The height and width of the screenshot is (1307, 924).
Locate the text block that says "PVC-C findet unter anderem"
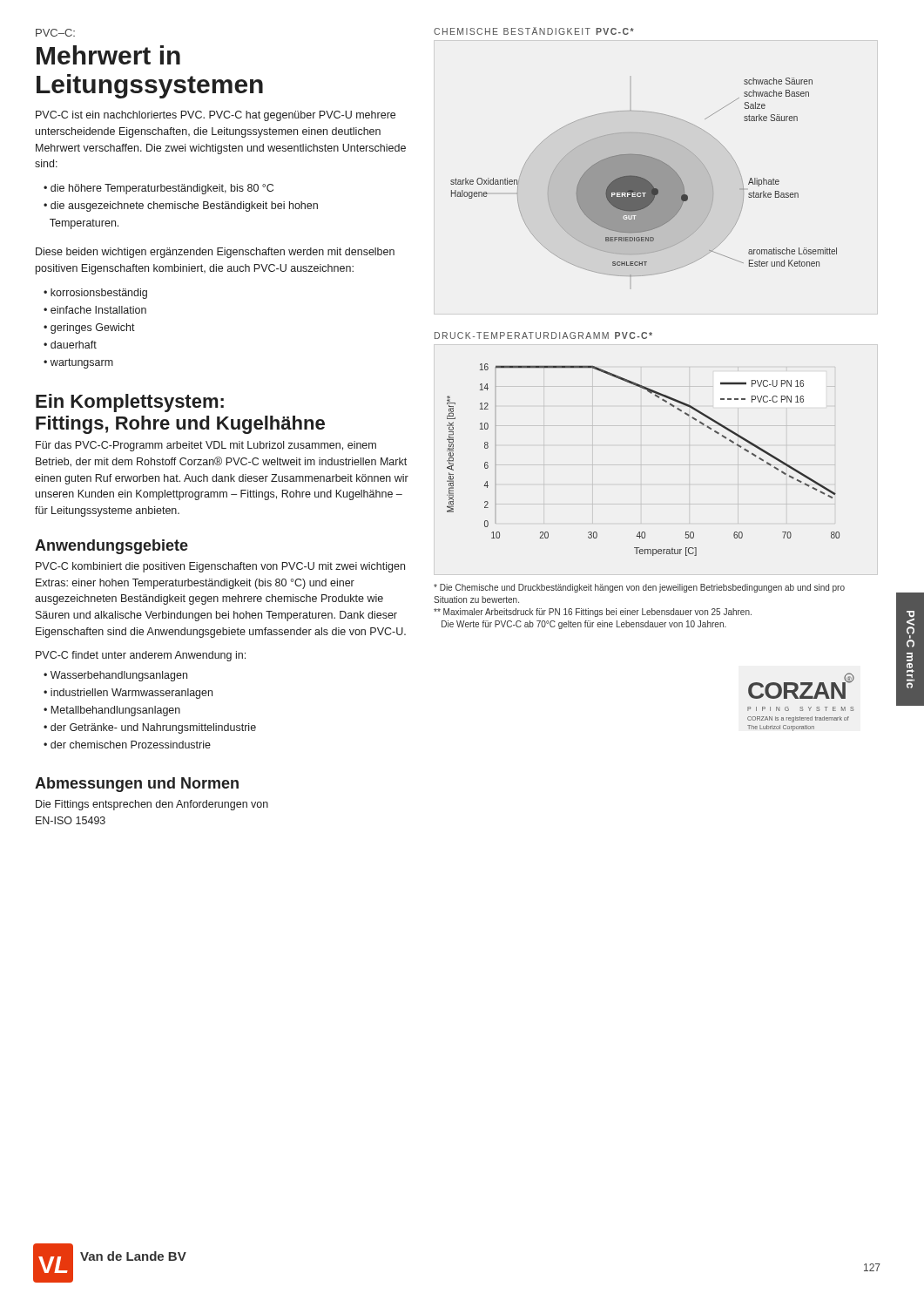pos(141,655)
